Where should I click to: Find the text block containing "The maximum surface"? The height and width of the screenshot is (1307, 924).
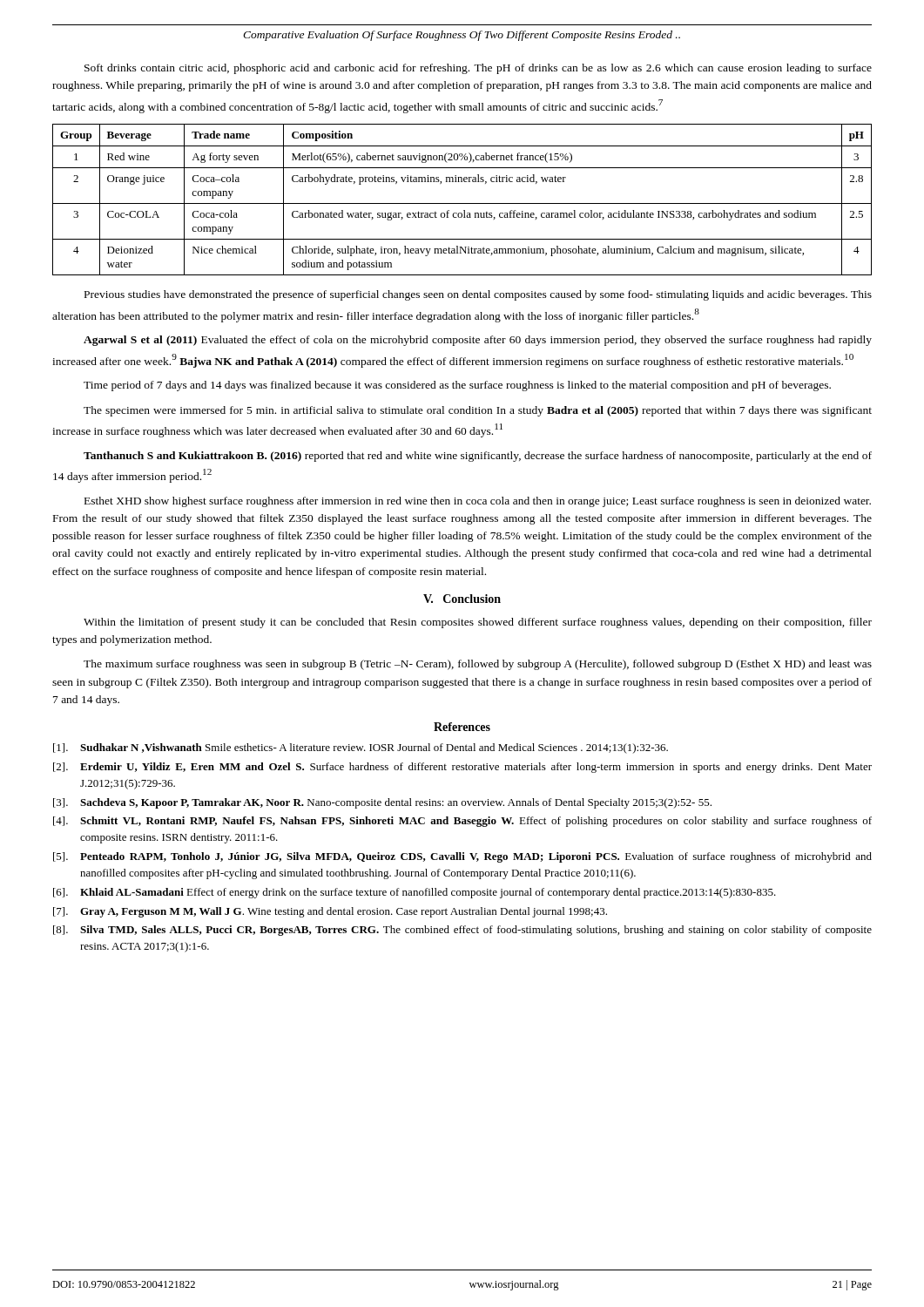pos(462,682)
